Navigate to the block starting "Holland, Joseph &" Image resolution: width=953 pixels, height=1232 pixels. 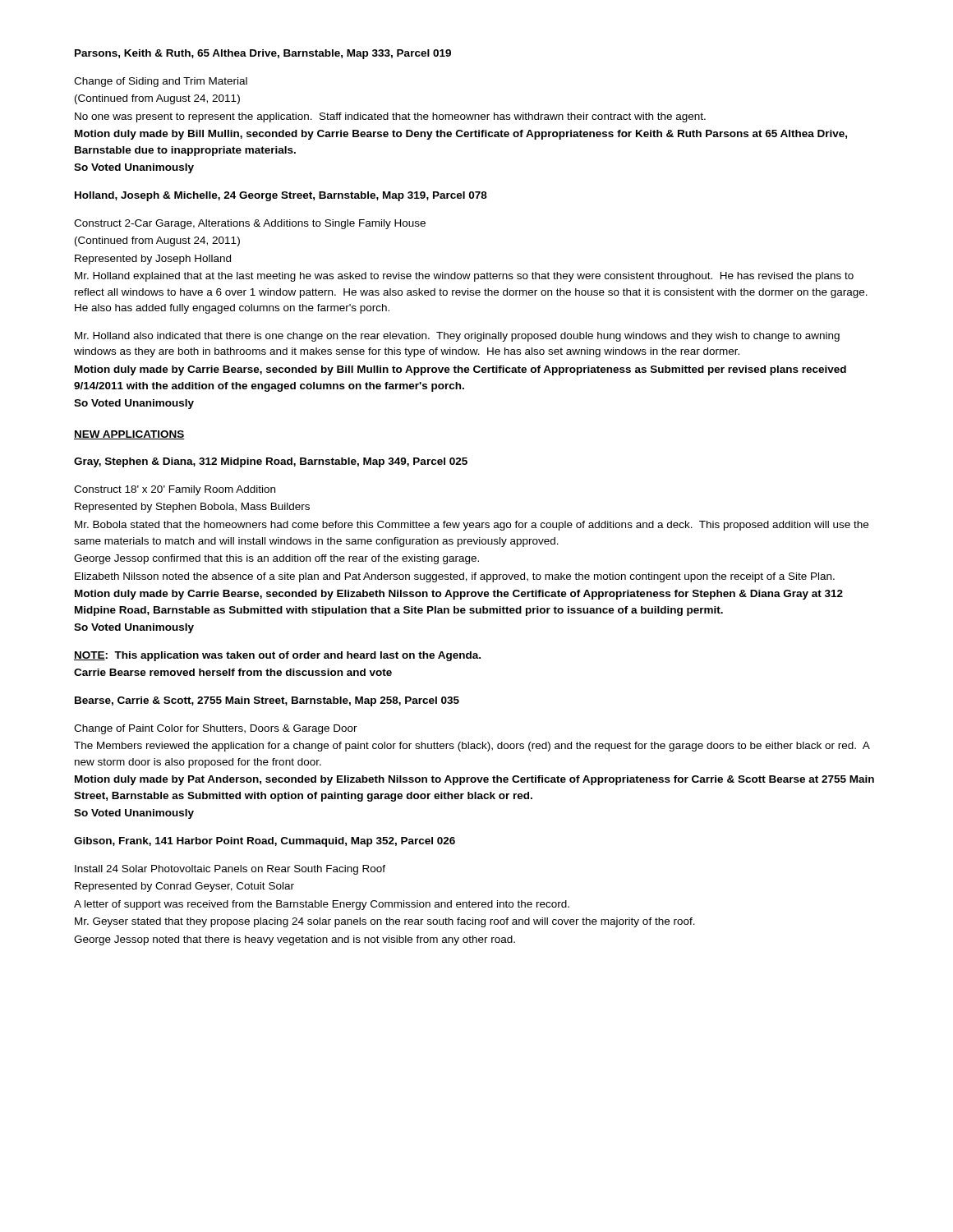tap(476, 195)
